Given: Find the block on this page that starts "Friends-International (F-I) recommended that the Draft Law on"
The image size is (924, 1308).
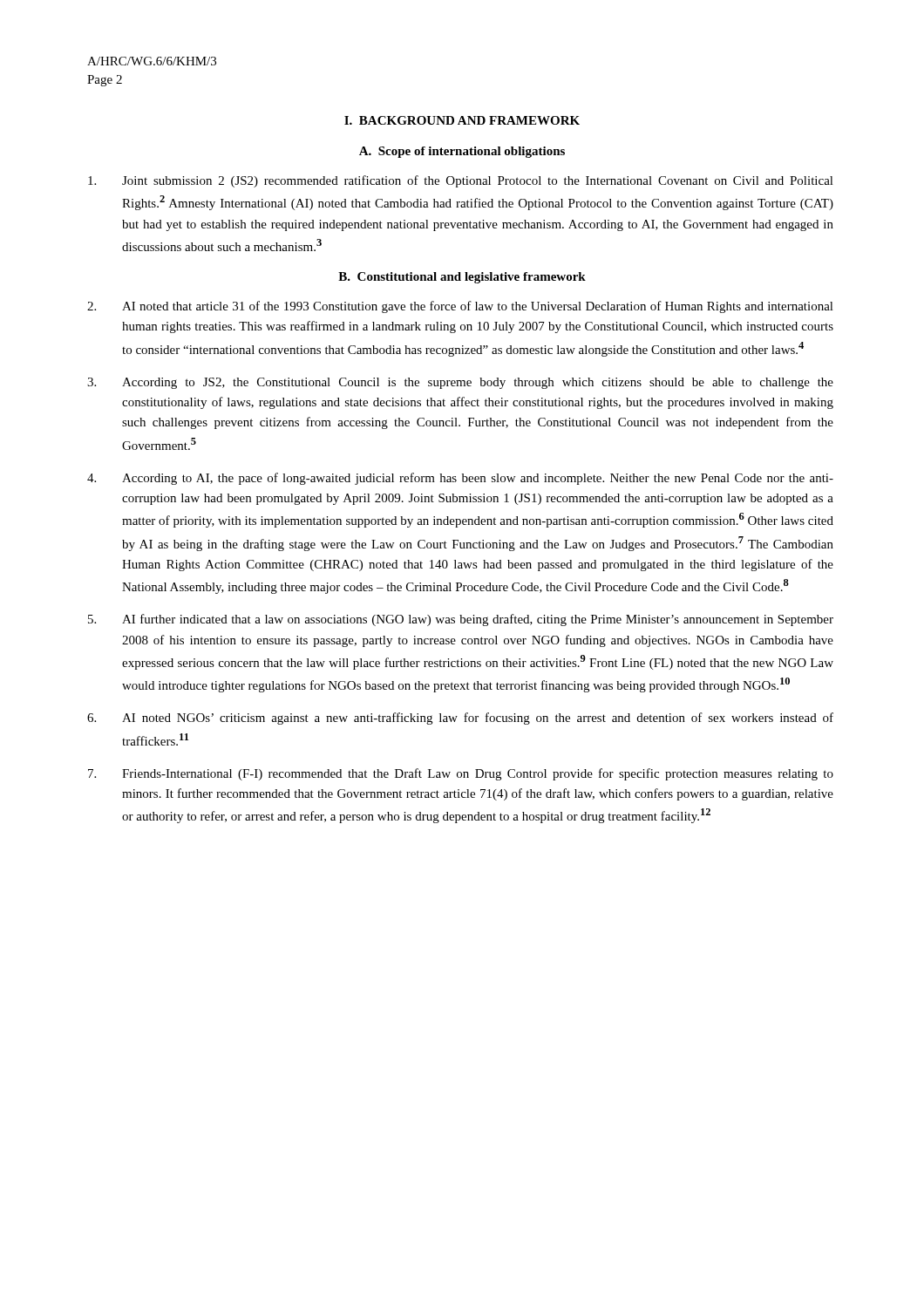Looking at the screenshot, I should coord(460,795).
